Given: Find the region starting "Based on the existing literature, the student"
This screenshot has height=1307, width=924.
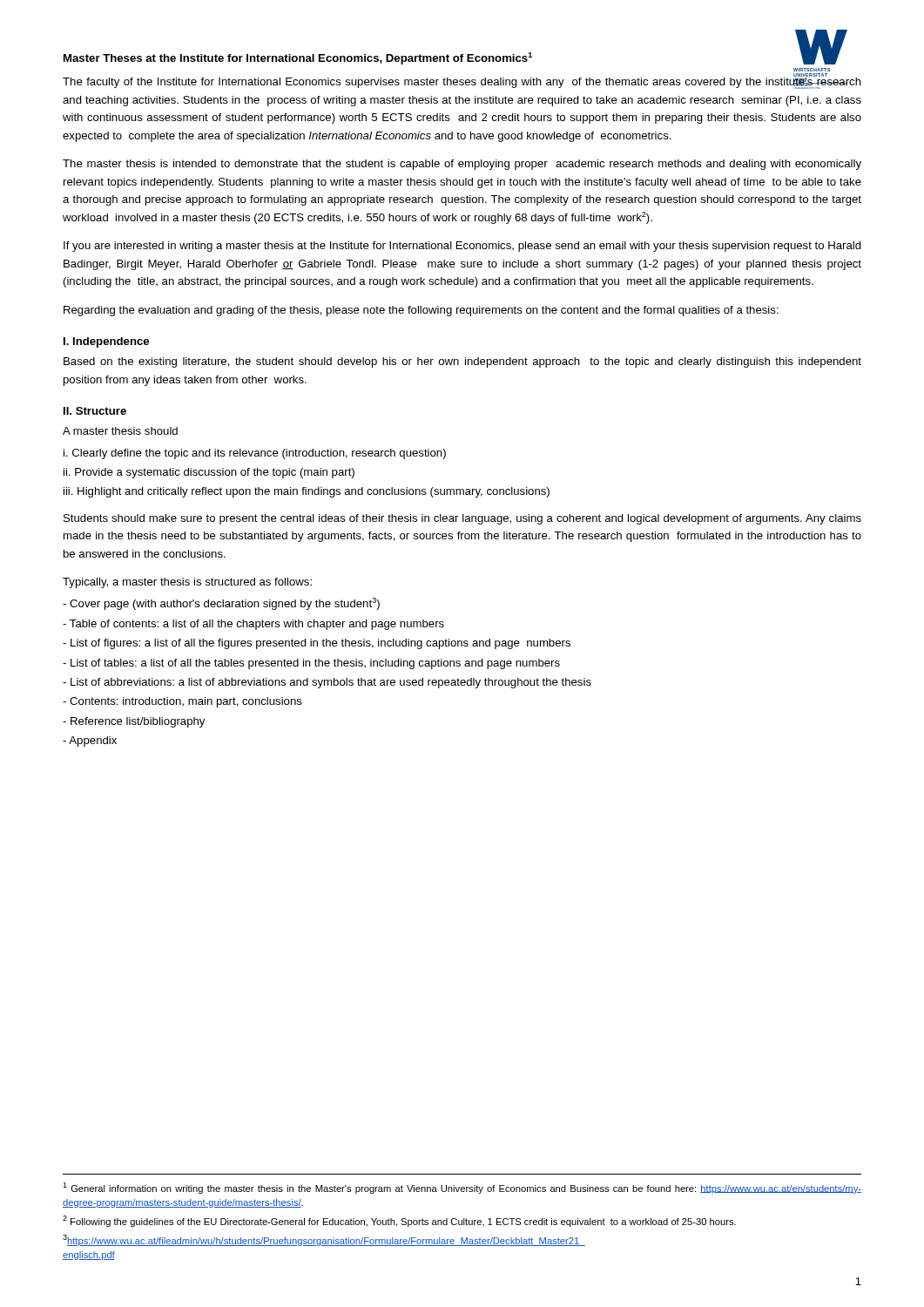Looking at the screenshot, I should click(x=462, y=371).
